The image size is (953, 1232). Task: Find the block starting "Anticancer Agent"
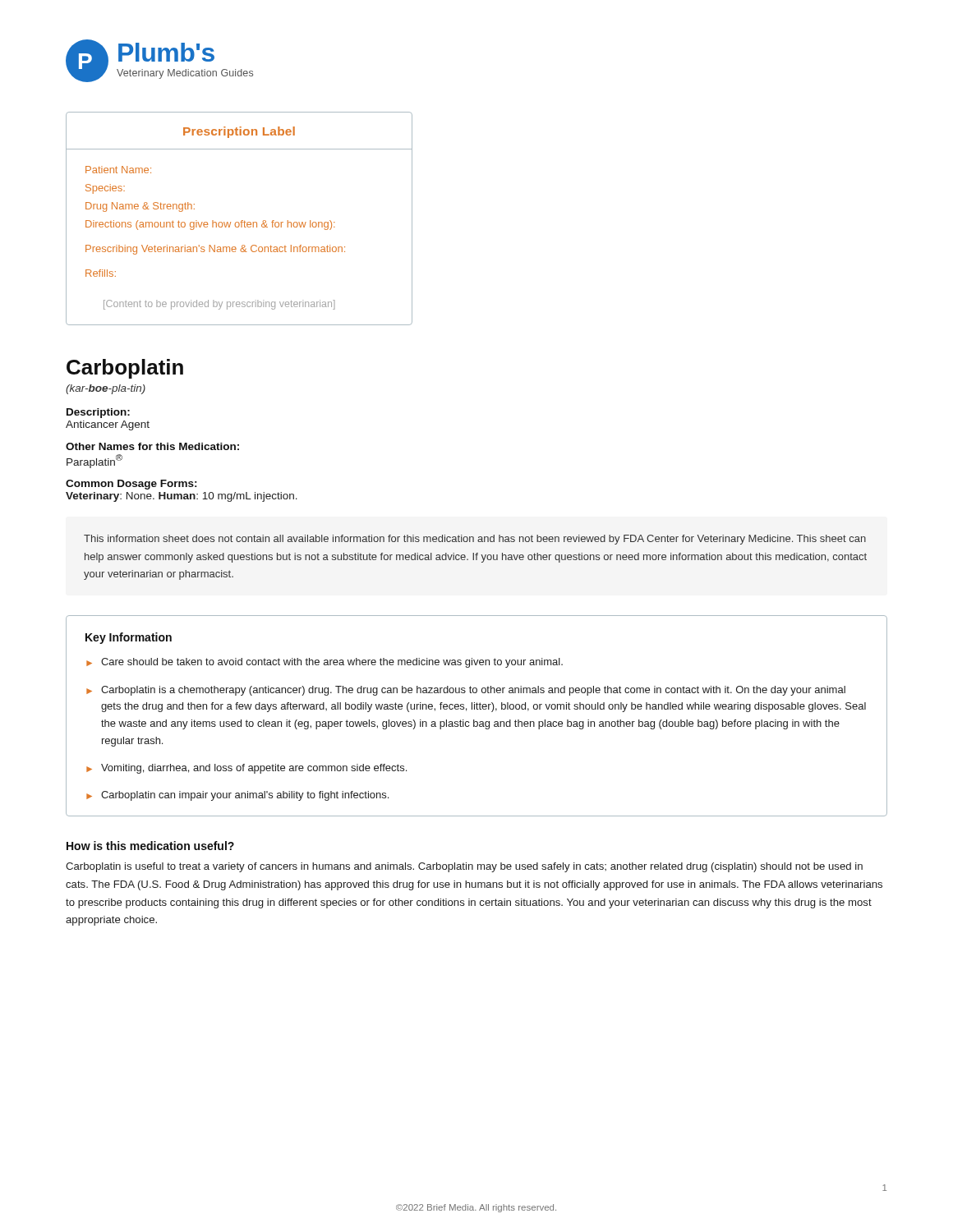[x=108, y=424]
